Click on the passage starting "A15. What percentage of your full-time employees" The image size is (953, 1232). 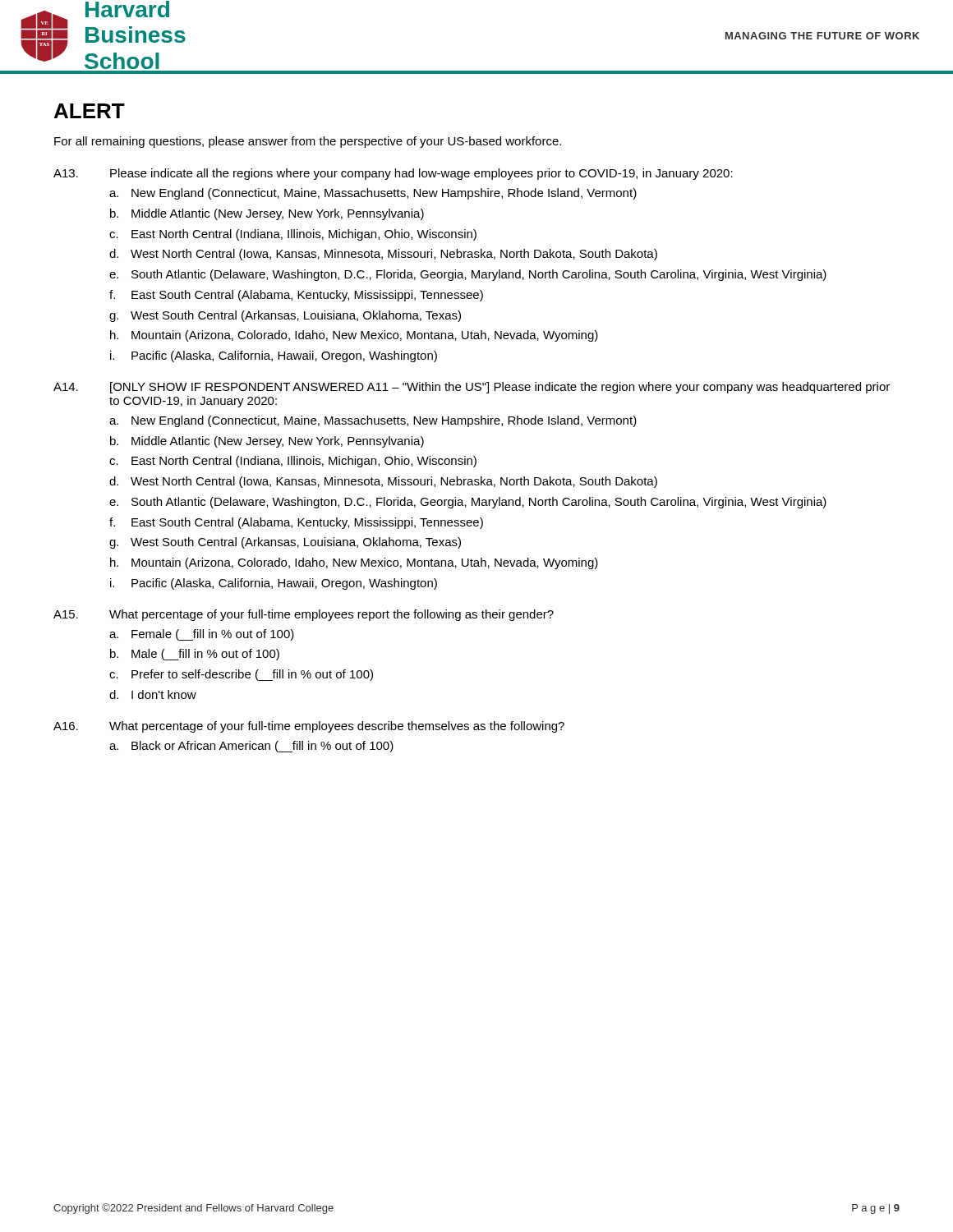[x=304, y=615]
